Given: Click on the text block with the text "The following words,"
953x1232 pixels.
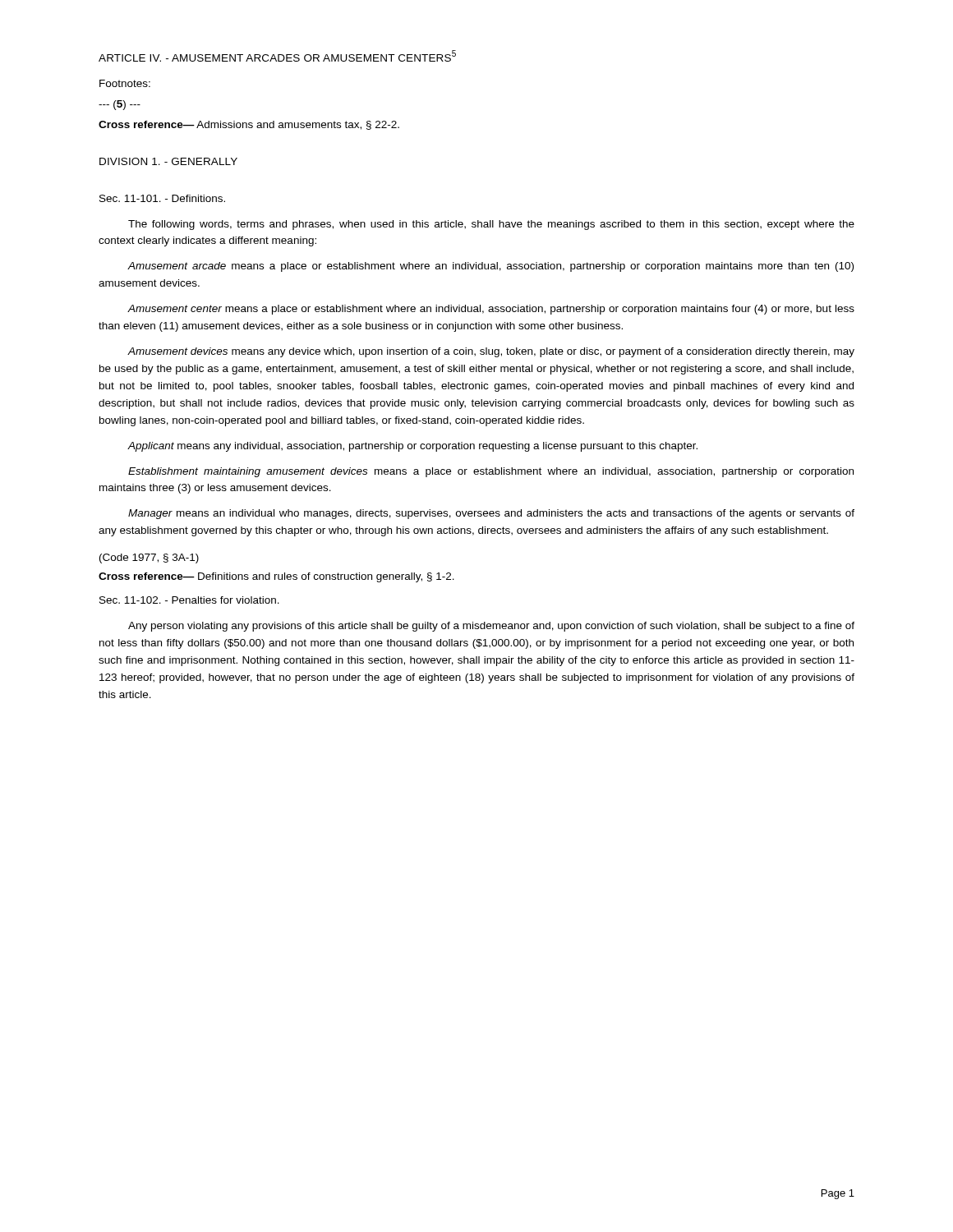Looking at the screenshot, I should click(476, 232).
